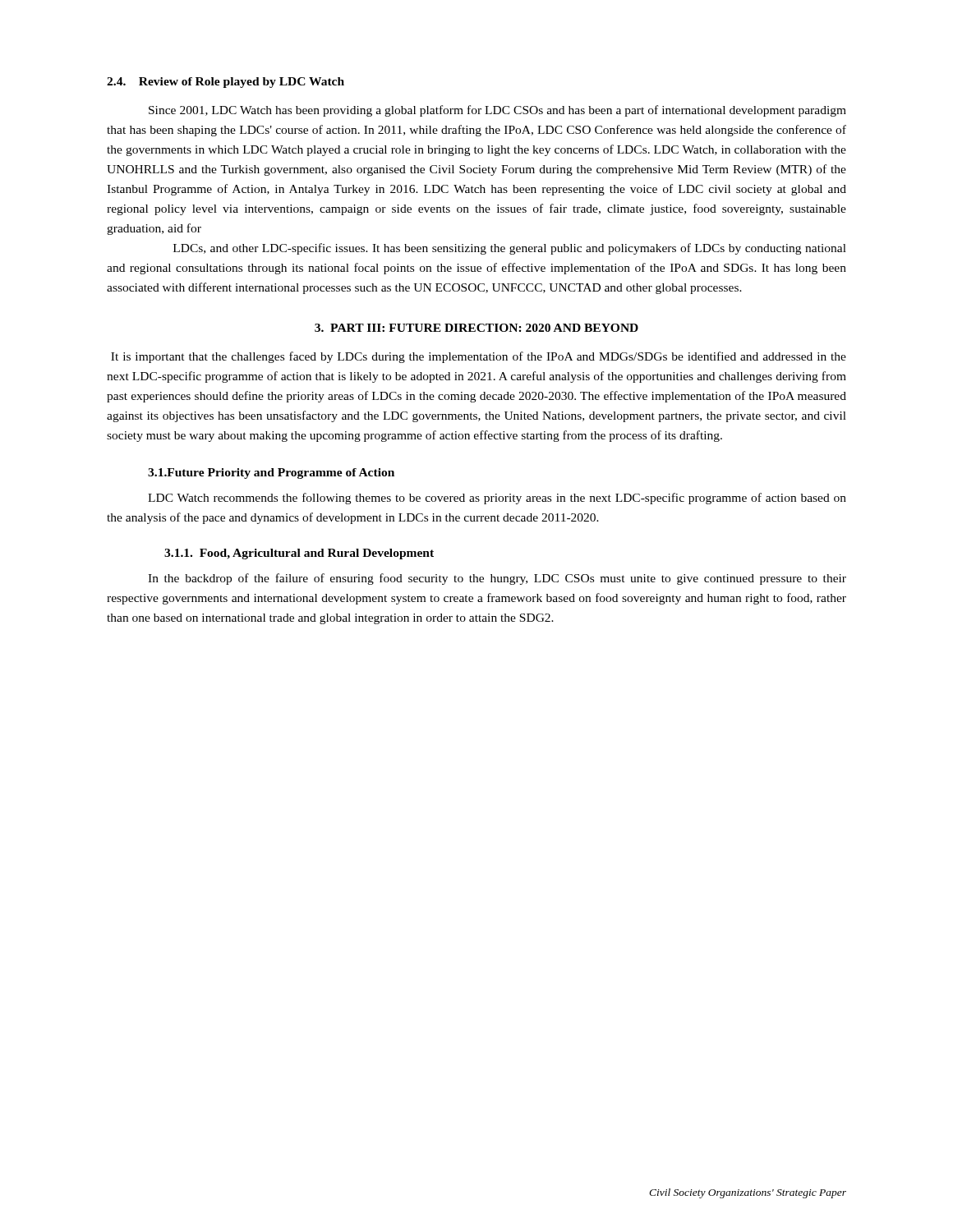Point to the block starting "It is important"
Viewport: 953px width, 1232px height.
[x=476, y=396]
